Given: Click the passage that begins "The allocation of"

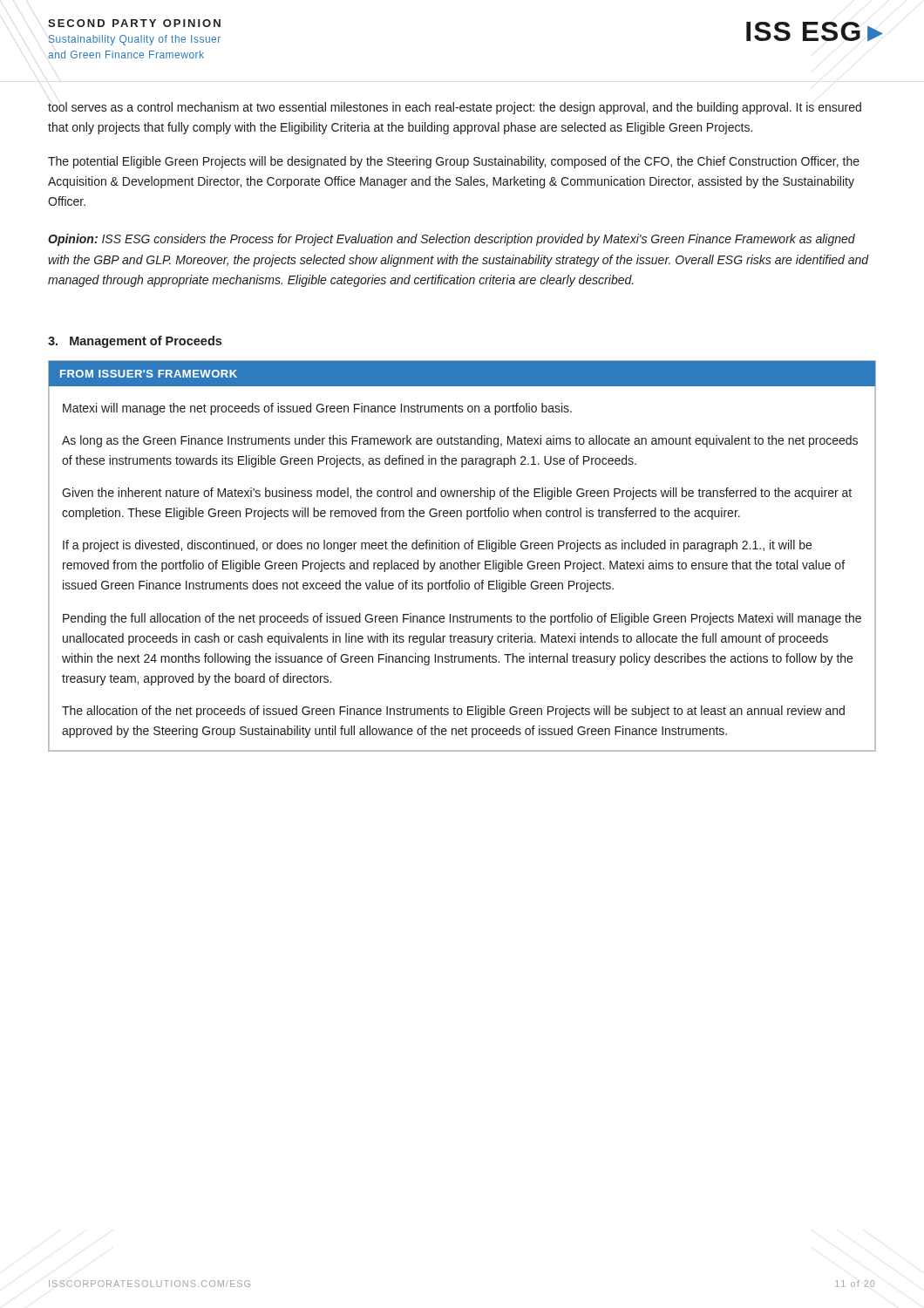Looking at the screenshot, I should pyautogui.click(x=454, y=721).
